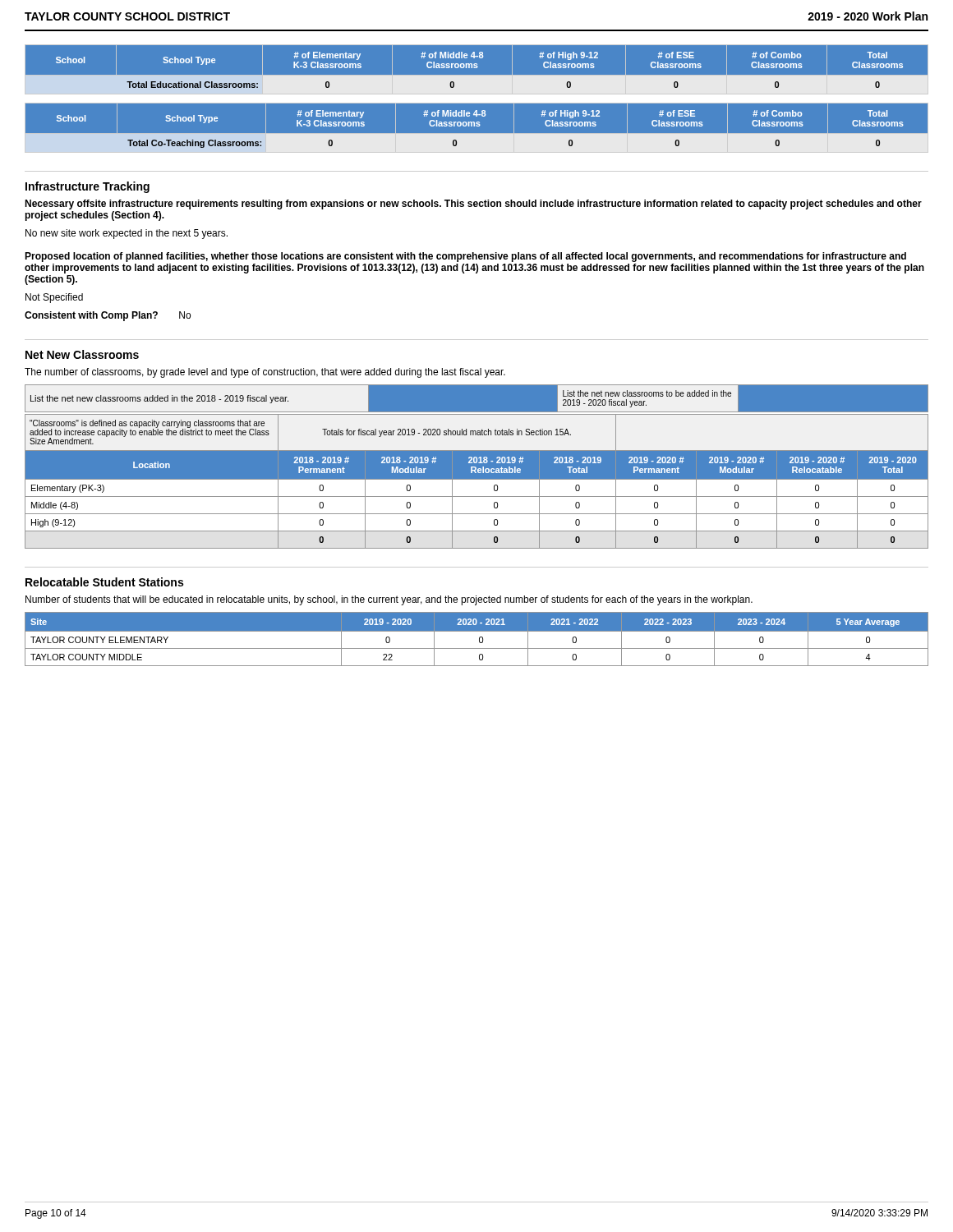953x1232 pixels.
Task: Click on the block starting "Number of students that will be"
Action: click(x=389, y=600)
